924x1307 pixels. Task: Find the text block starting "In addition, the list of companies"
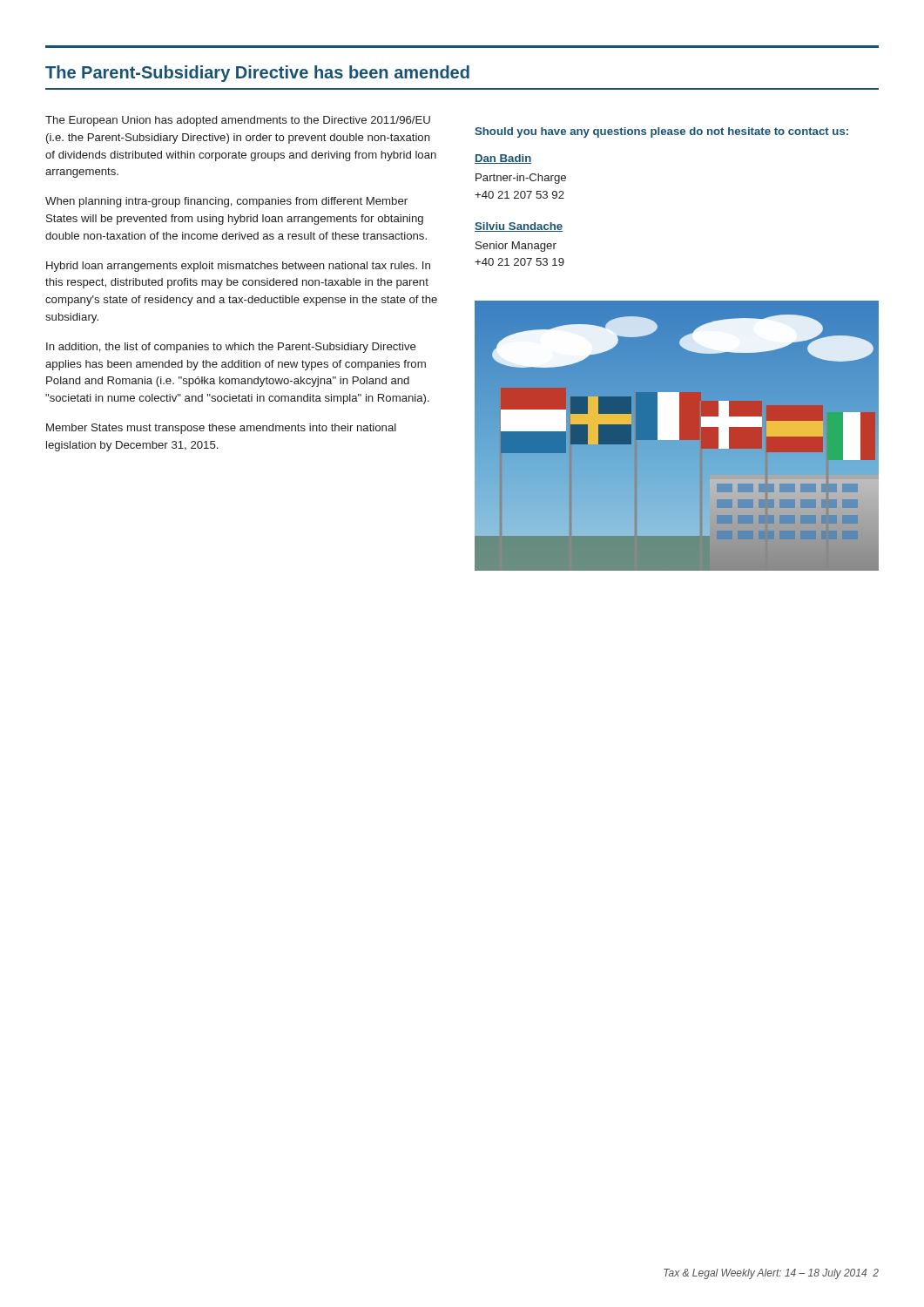point(243,372)
